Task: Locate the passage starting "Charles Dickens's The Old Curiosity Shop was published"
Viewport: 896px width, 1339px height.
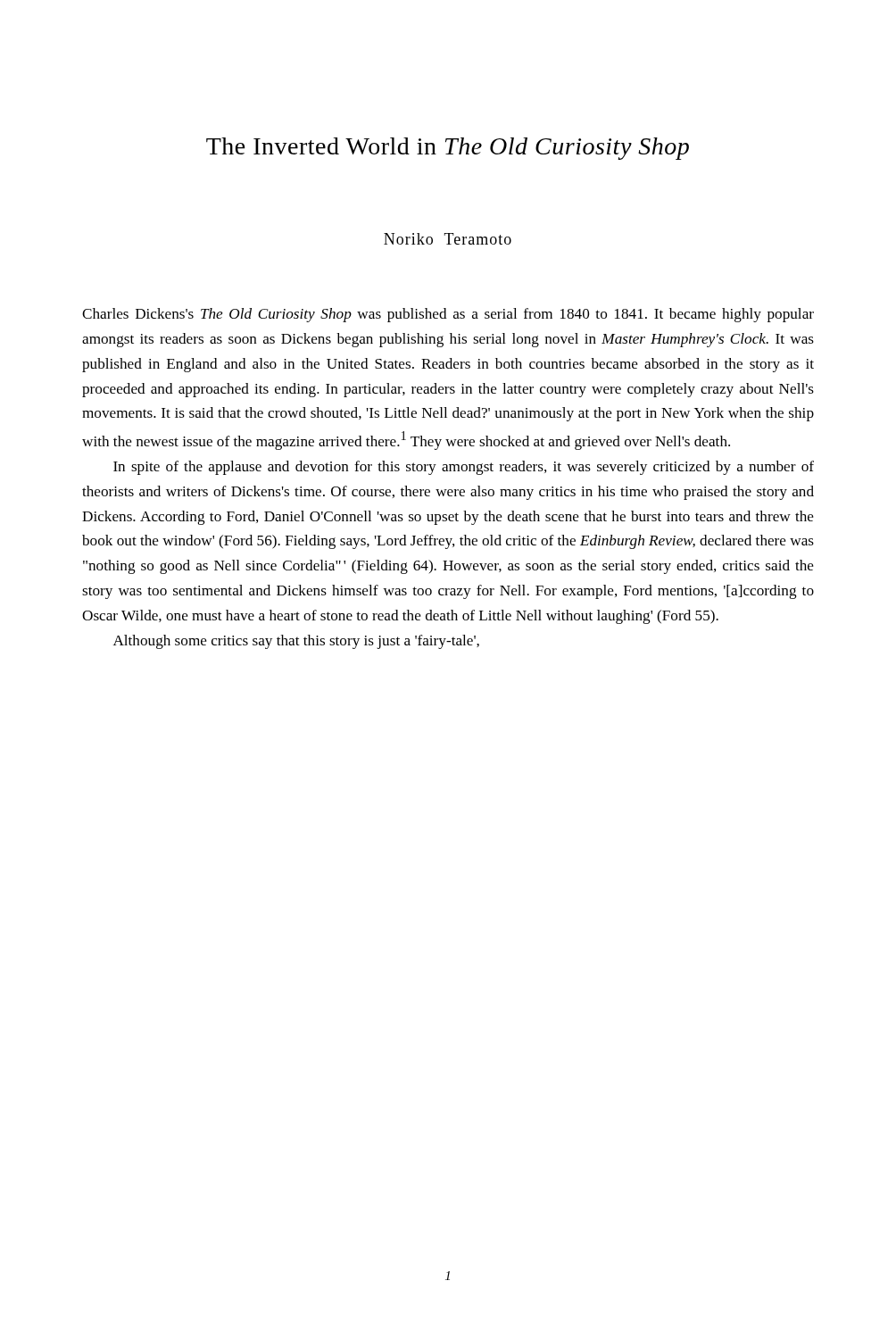Action: [448, 378]
